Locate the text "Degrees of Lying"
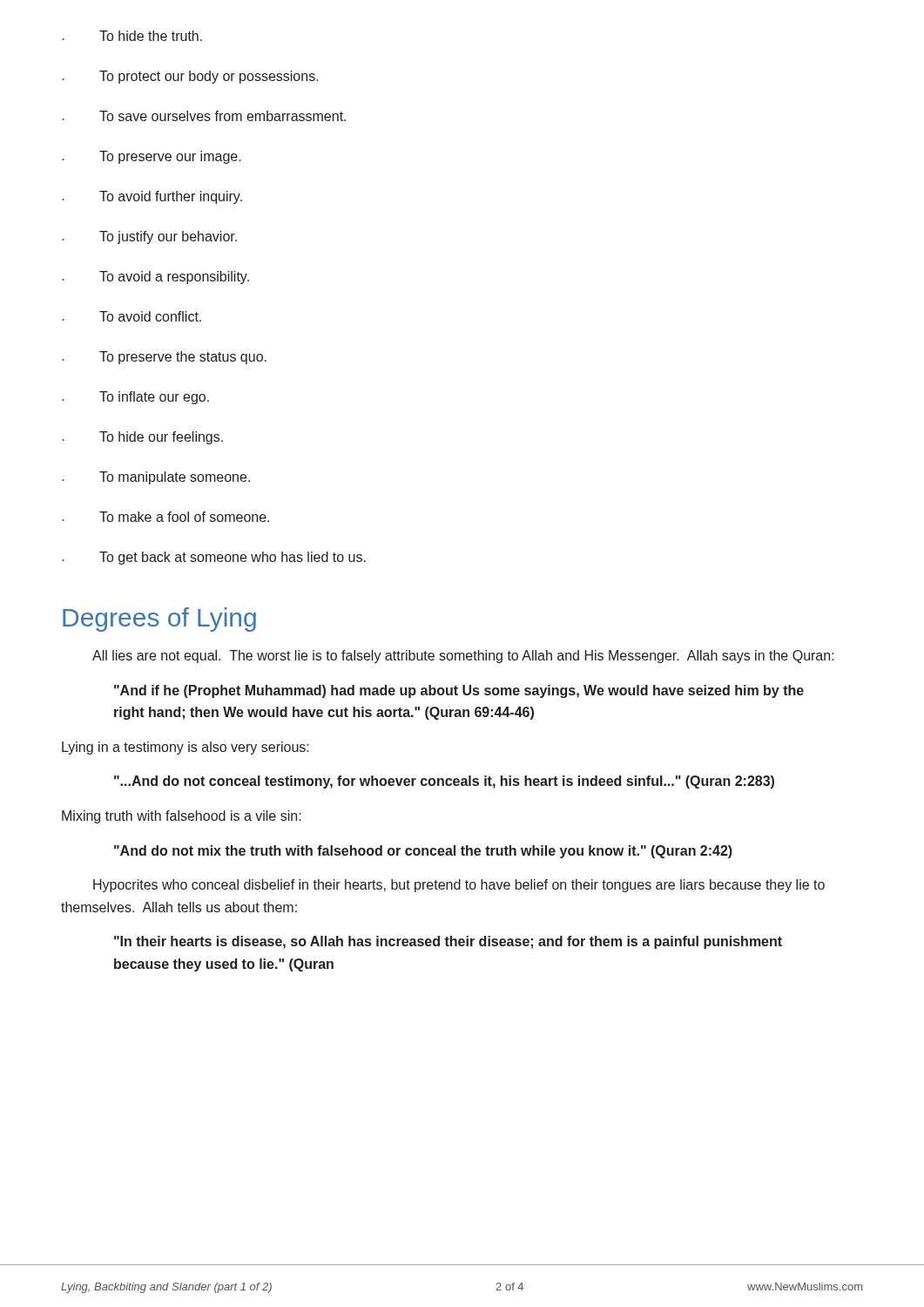The image size is (924, 1307). click(159, 617)
